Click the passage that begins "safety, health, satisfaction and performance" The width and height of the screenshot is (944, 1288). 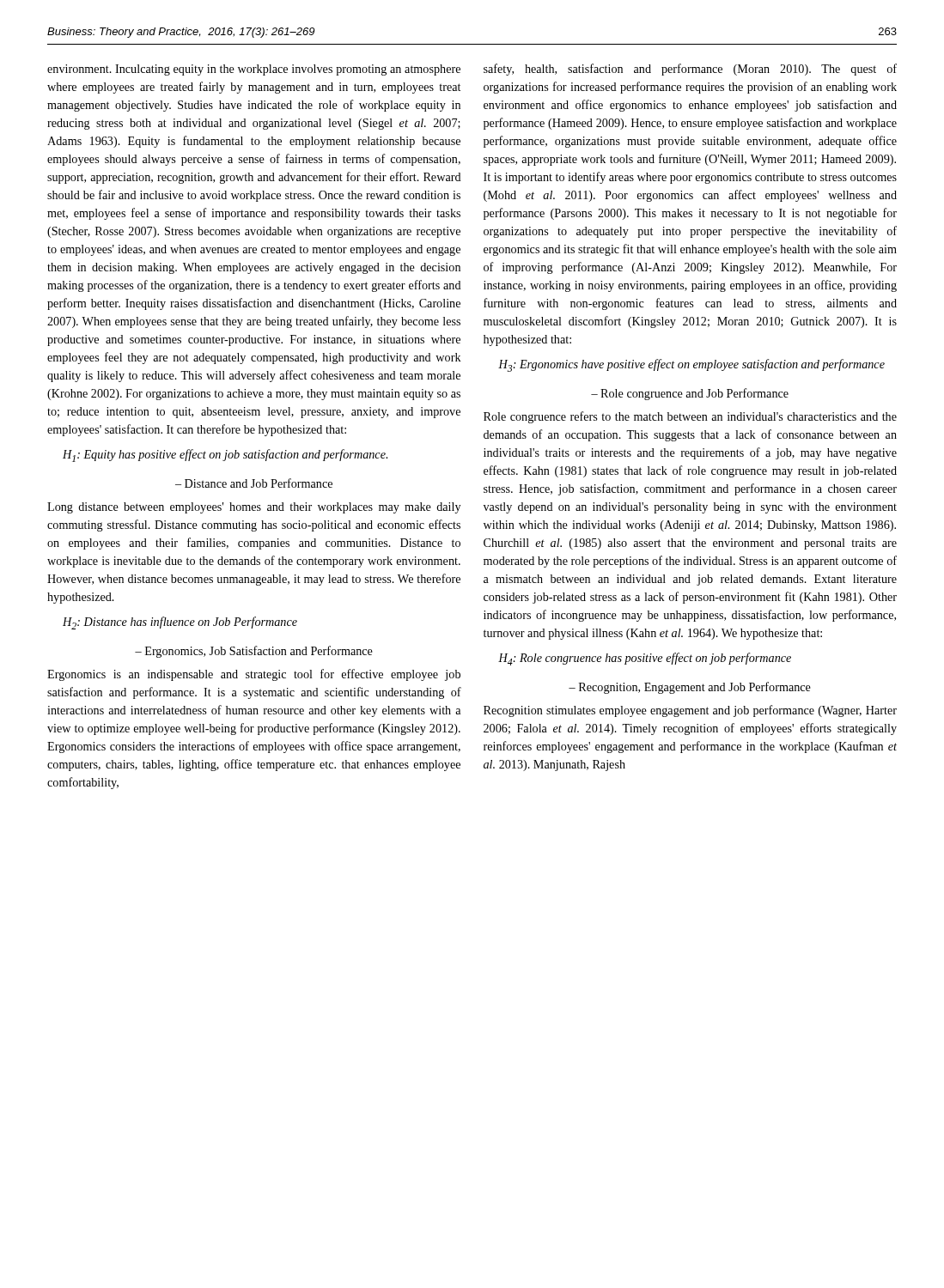[690, 204]
